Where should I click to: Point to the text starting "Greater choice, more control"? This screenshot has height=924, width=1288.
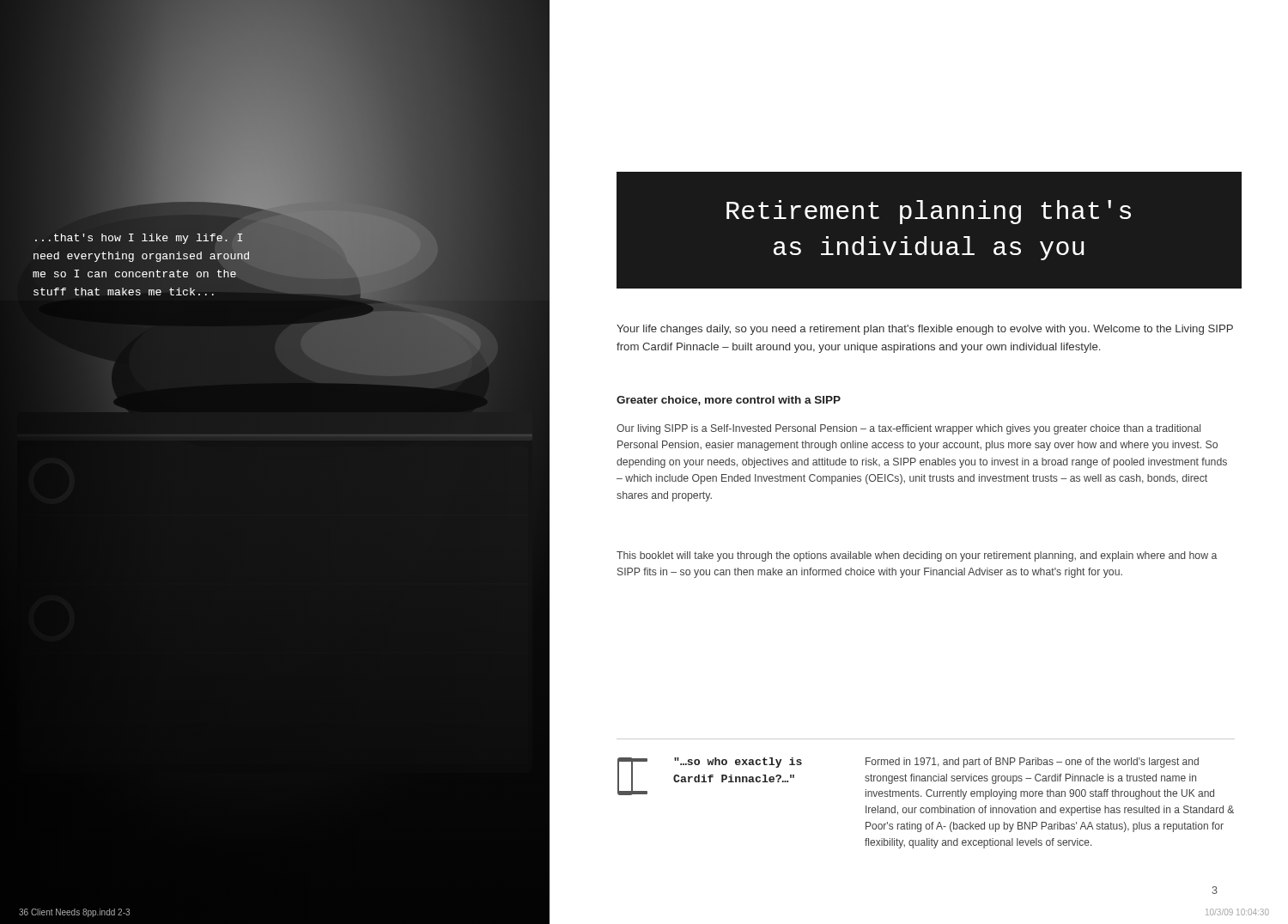pos(729,401)
